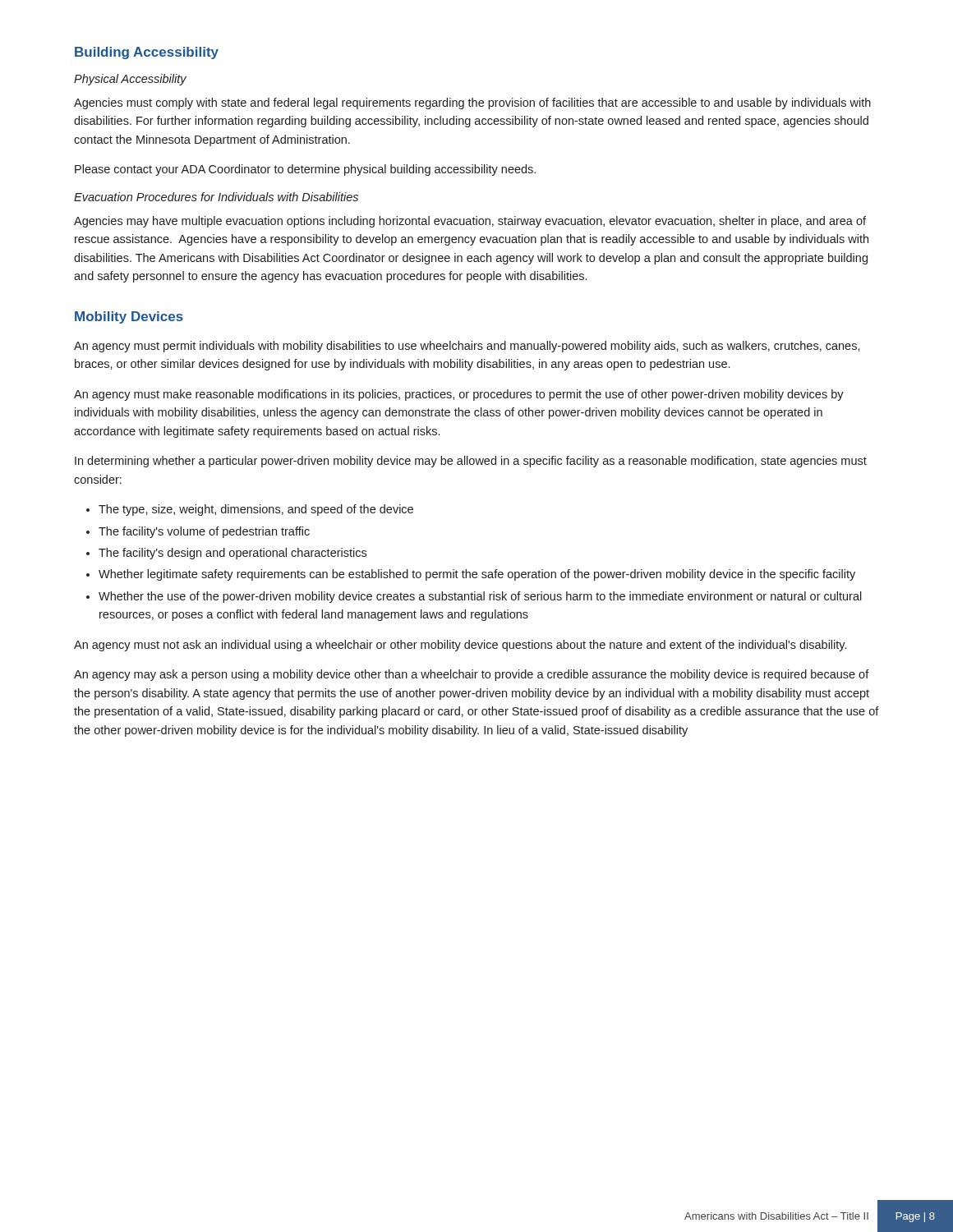This screenshot has width=953, height=1232.
Task: Click on the element starting "In determining whether a"
Action: pos(476,470)
